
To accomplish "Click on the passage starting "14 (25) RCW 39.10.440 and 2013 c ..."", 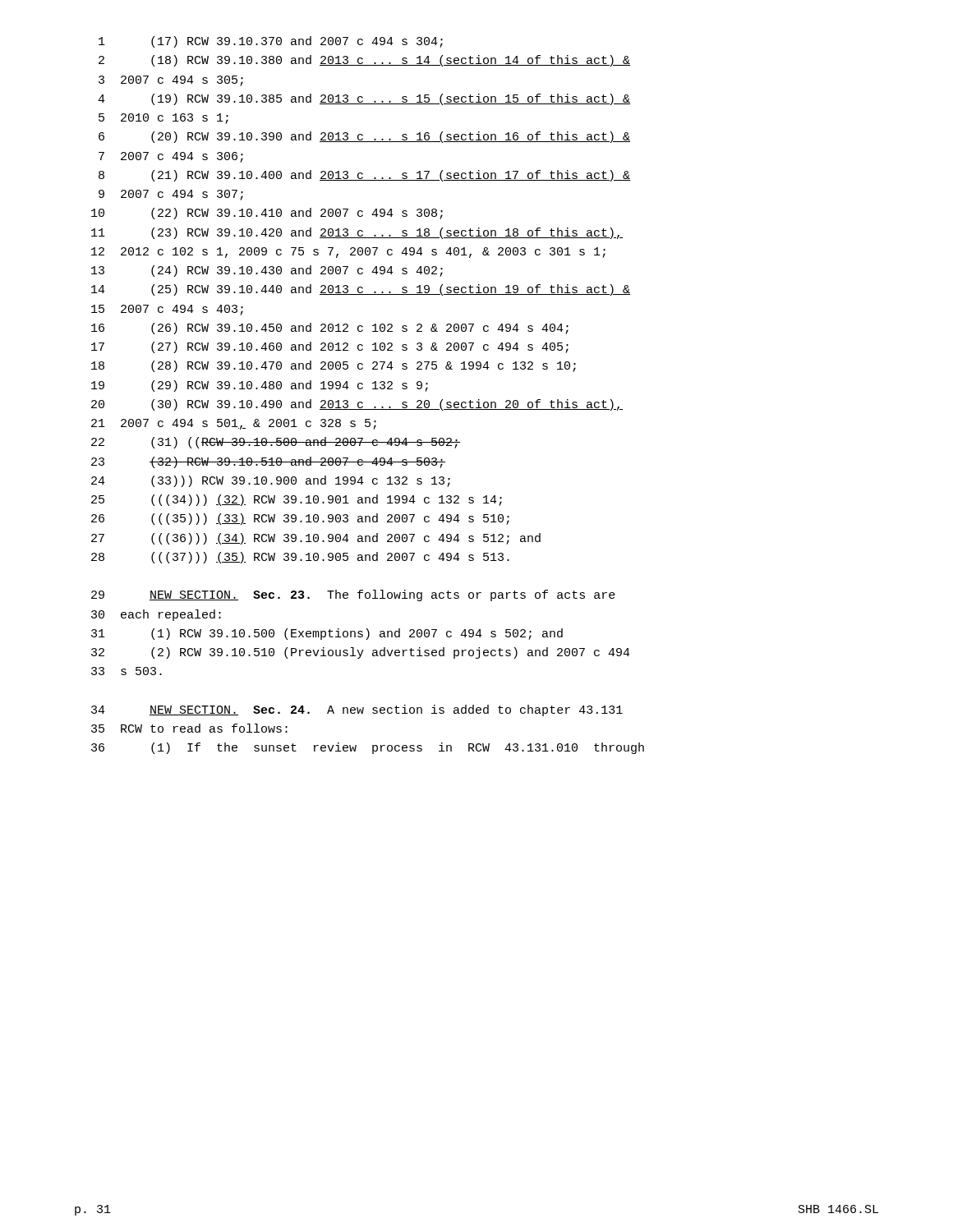I will (x=352, y=291).
